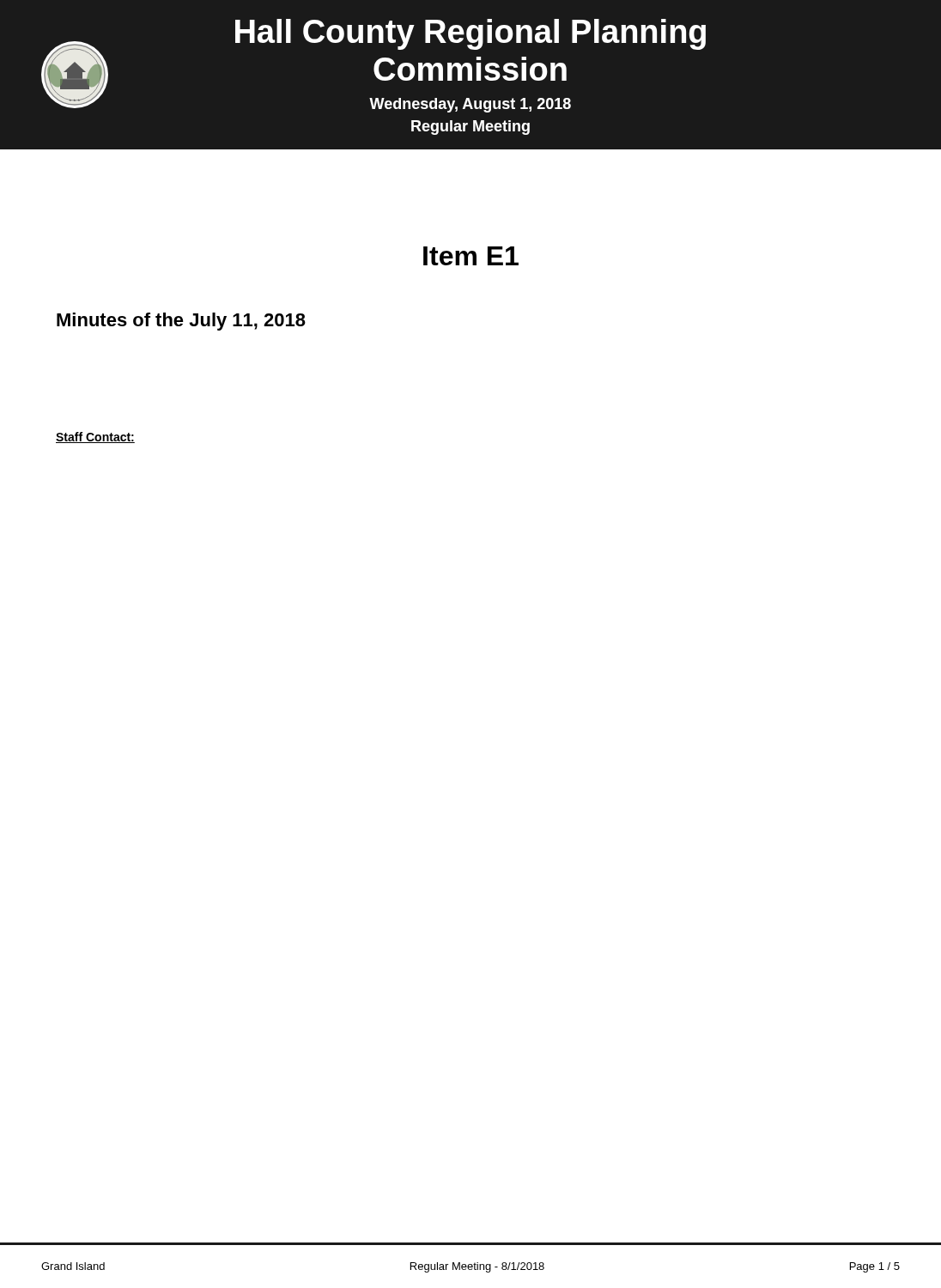Screen dimensions: 1288x941
Task: Find the text starting "Minutes of the July 11,"
Action: click(181, 320)
